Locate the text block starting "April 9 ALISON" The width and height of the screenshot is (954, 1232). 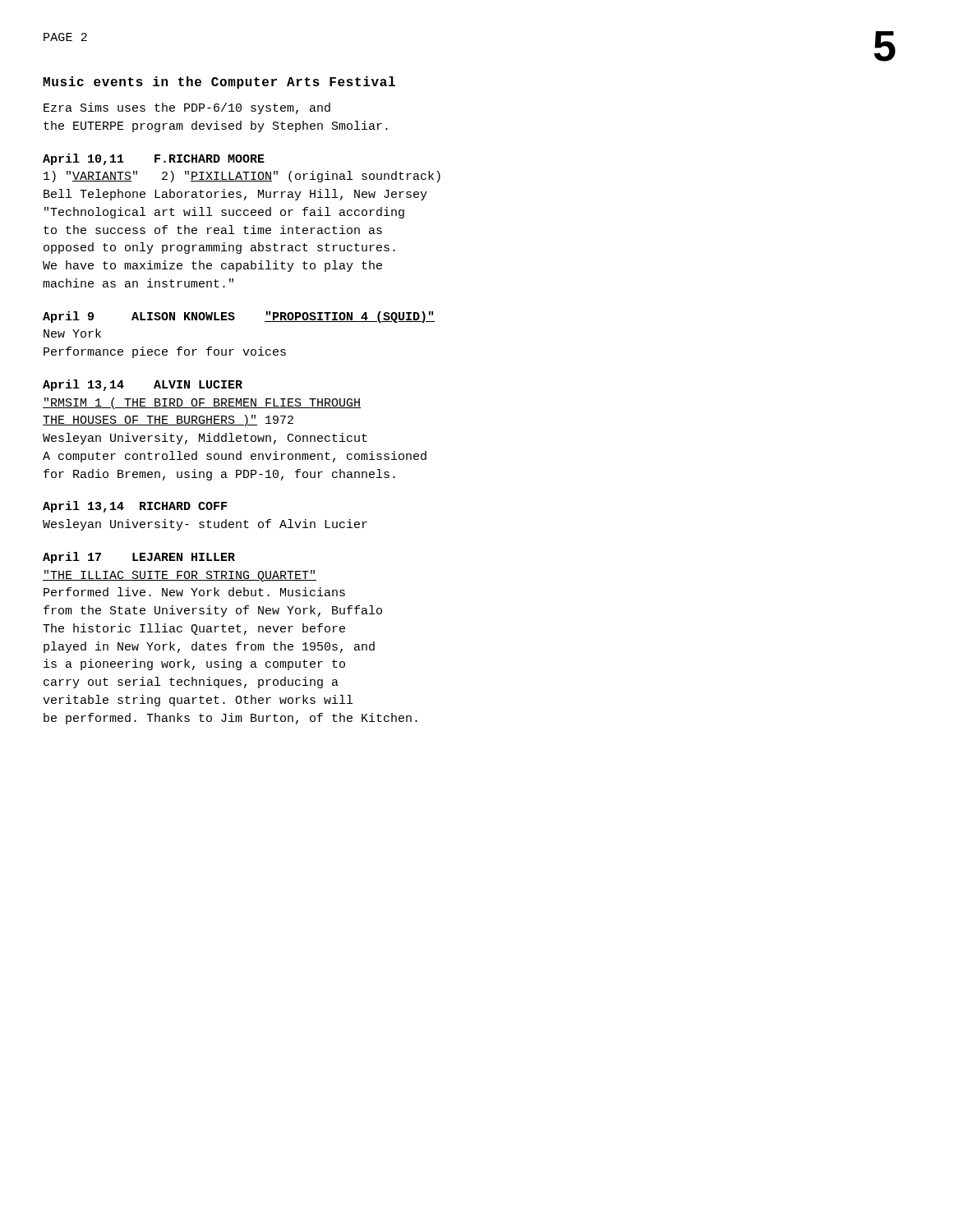(x=69, y=317)
